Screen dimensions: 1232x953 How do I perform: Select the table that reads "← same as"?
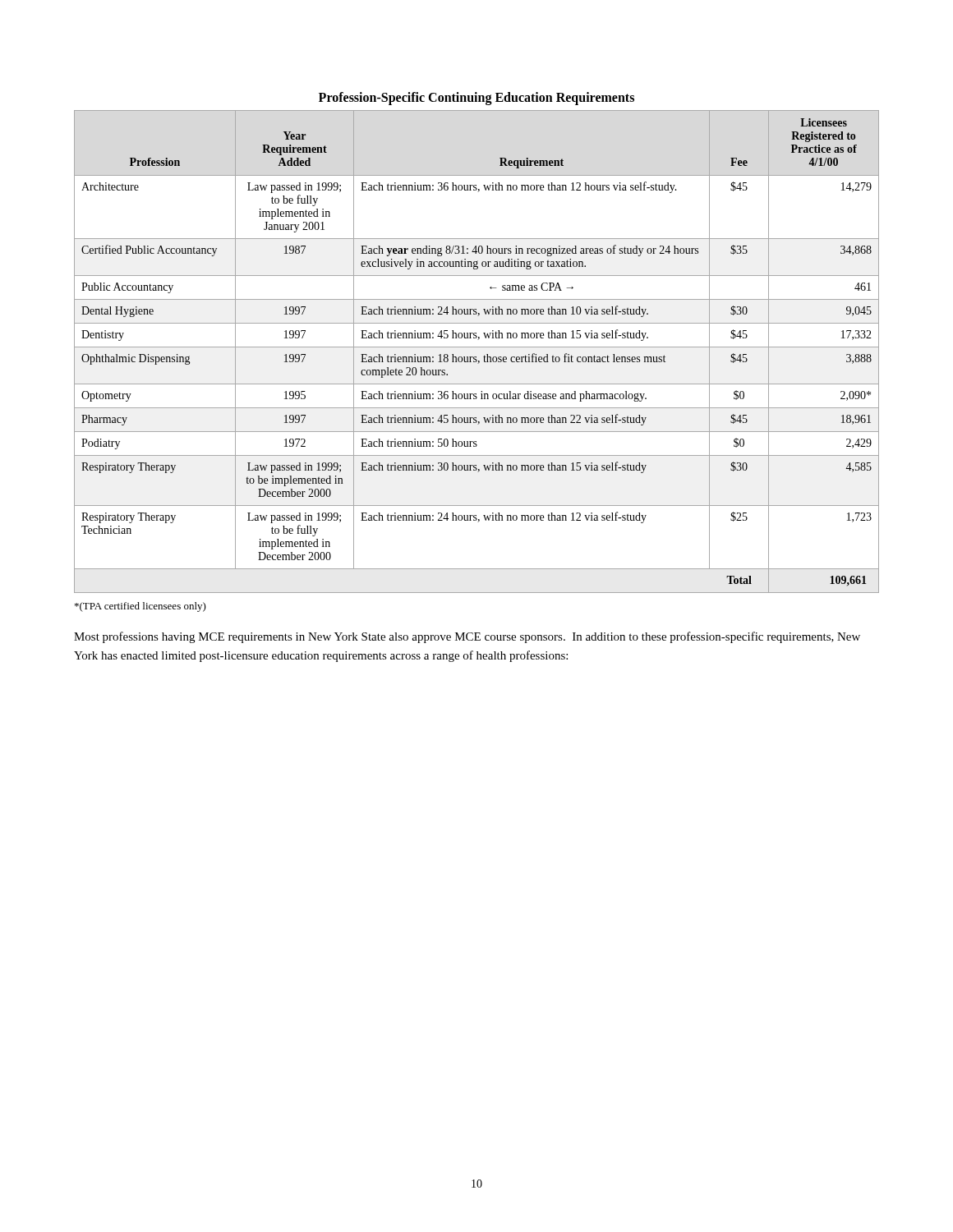476,351
